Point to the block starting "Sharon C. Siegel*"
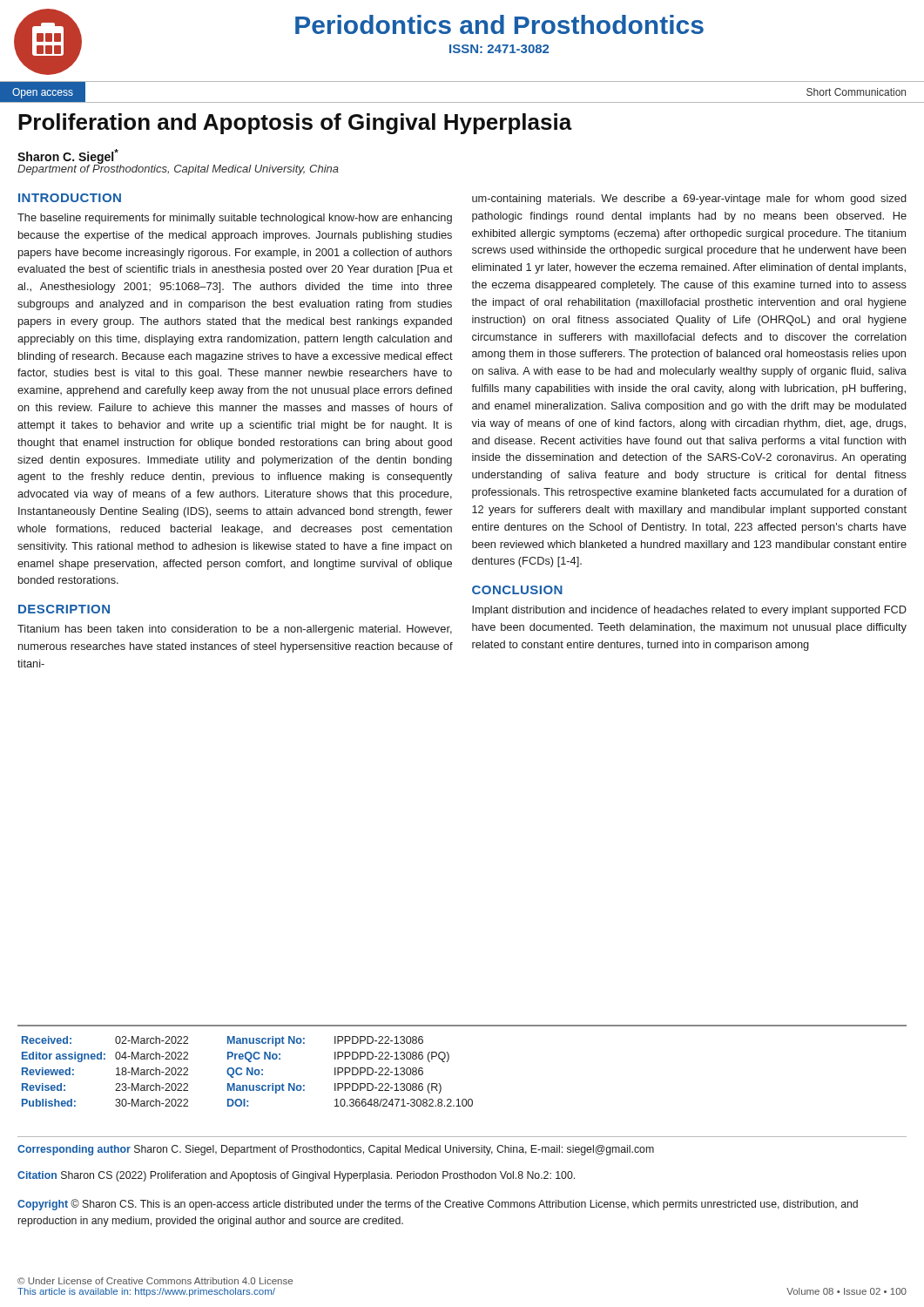Screen dimensions: 1307x924 pos(68,155)
